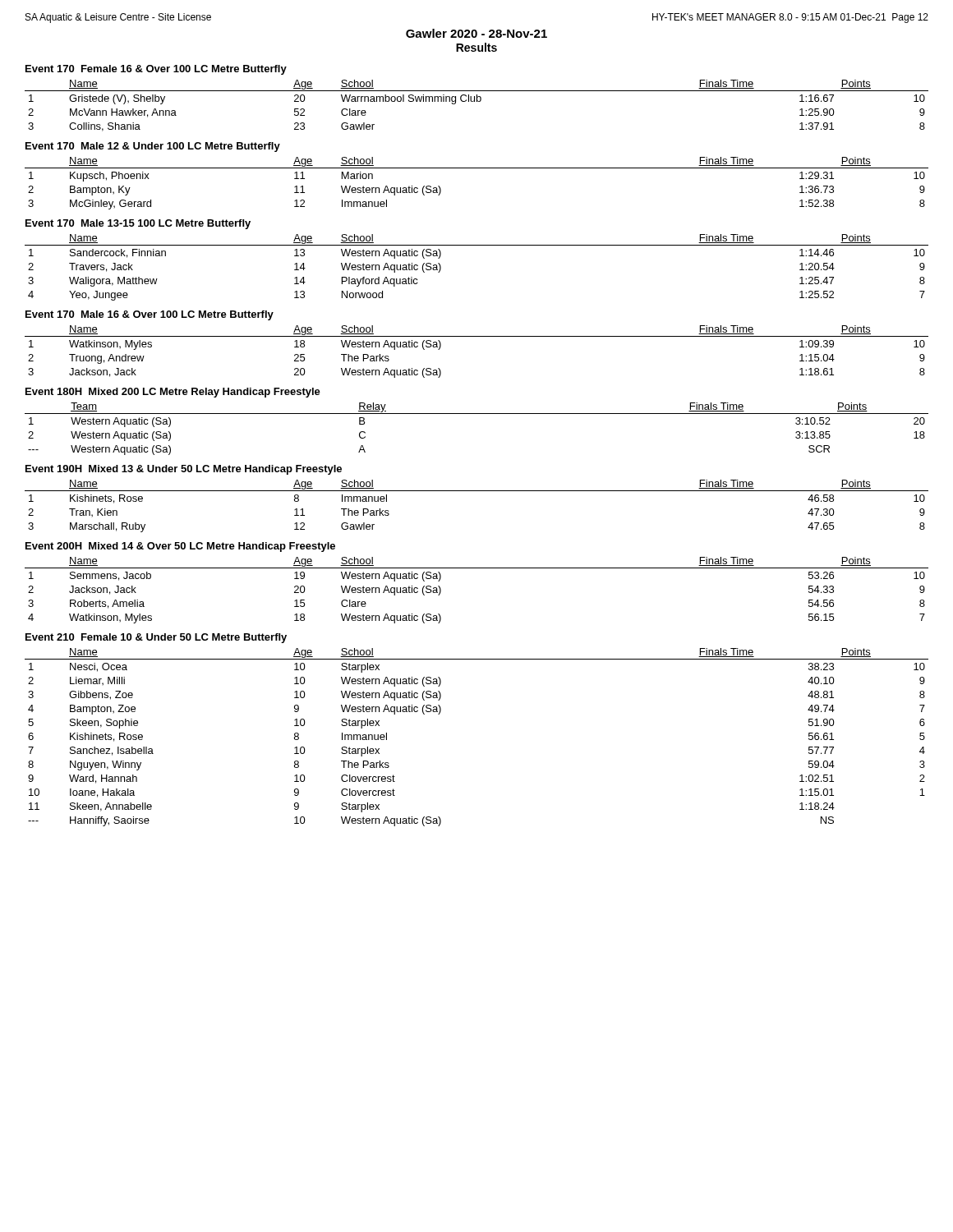Point to the section header beginning "Event 180H Mixed"
The image size is (953, 1232).
point(172,391)
